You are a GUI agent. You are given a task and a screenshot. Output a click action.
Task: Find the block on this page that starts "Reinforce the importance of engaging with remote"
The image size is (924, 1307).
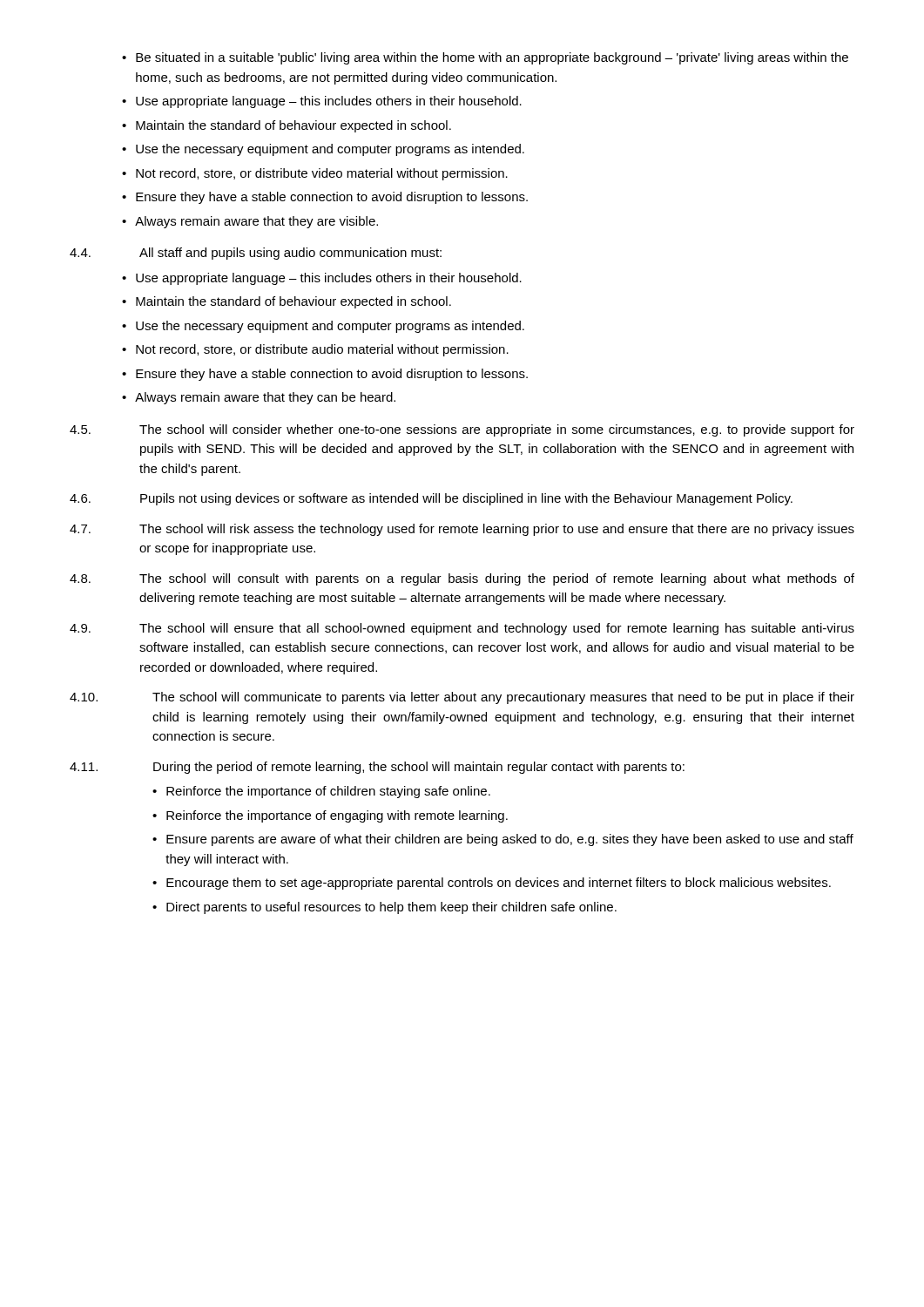pos(337,815)
